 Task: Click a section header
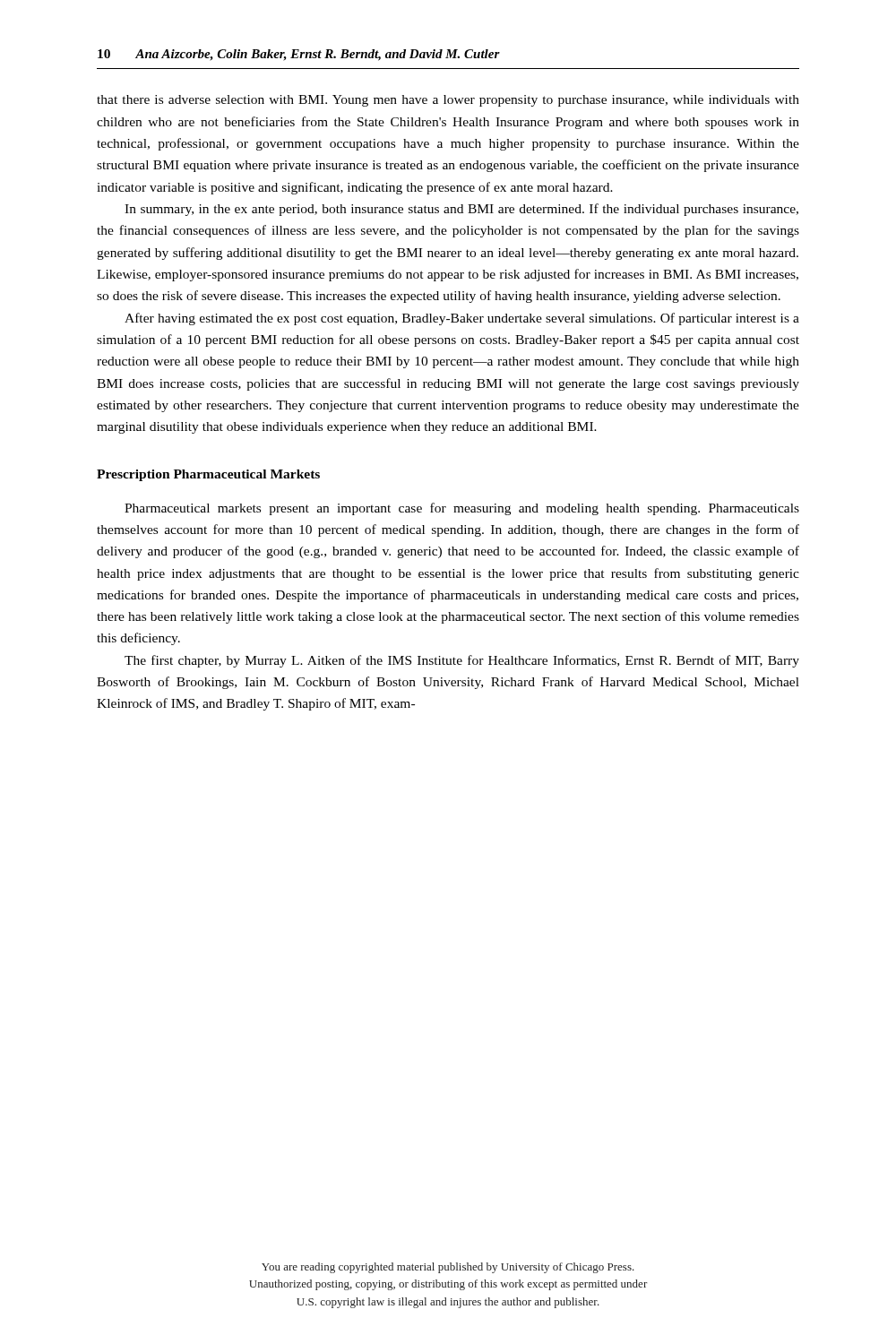(x=208, y=473)
